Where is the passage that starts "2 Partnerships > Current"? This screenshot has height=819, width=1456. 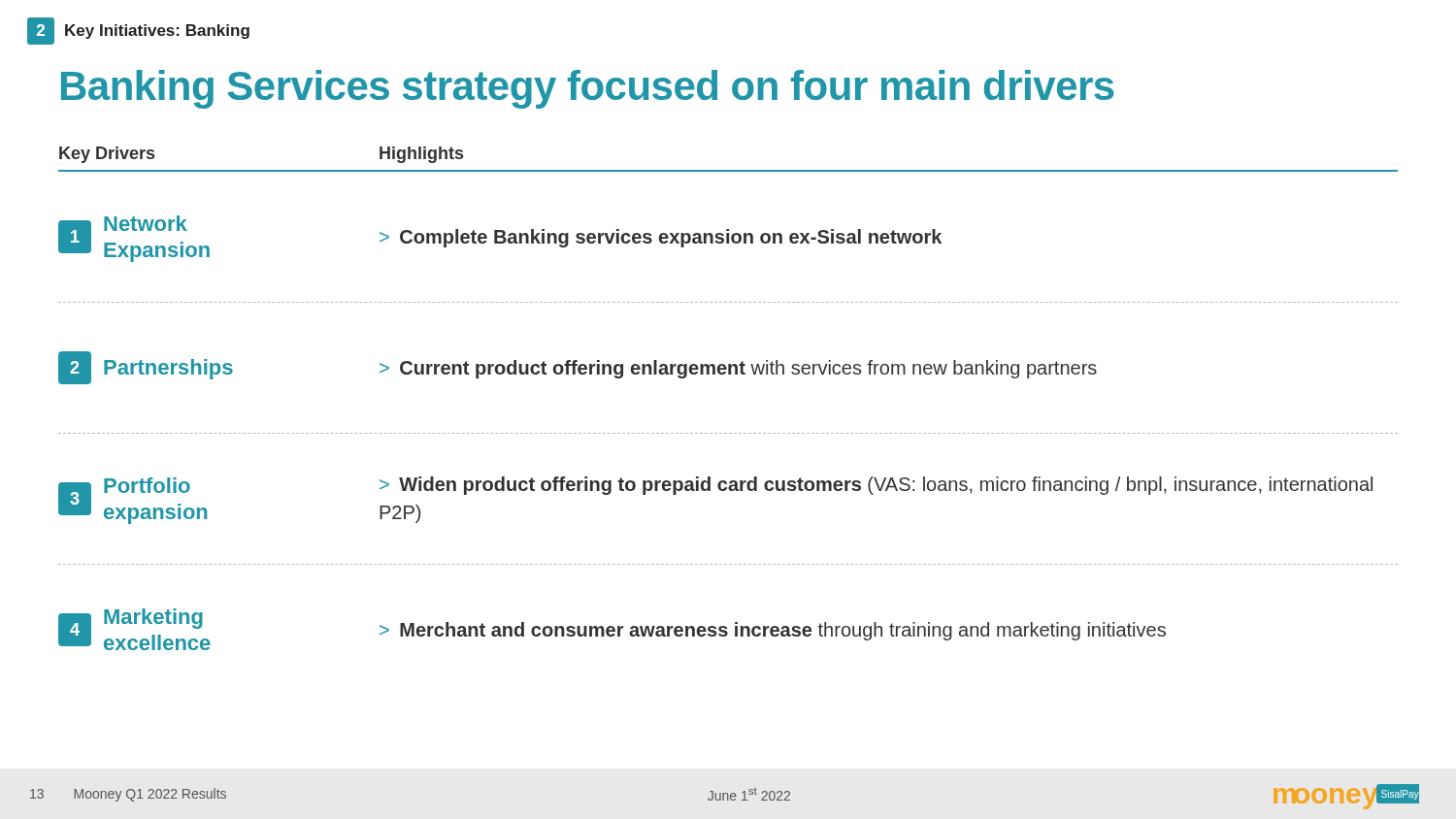(x=728, y=368)
